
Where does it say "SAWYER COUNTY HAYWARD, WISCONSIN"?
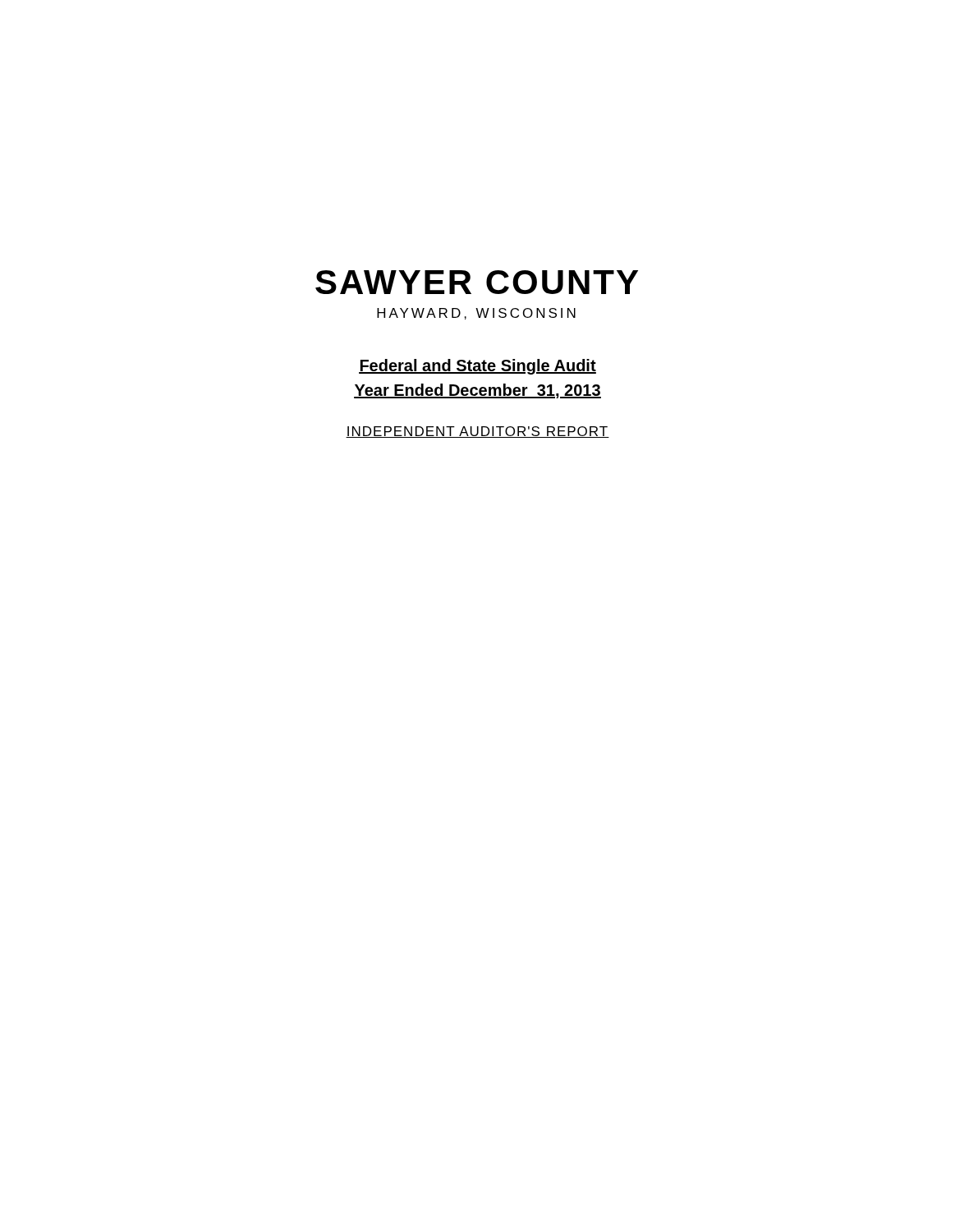click(x=478, y=292)
